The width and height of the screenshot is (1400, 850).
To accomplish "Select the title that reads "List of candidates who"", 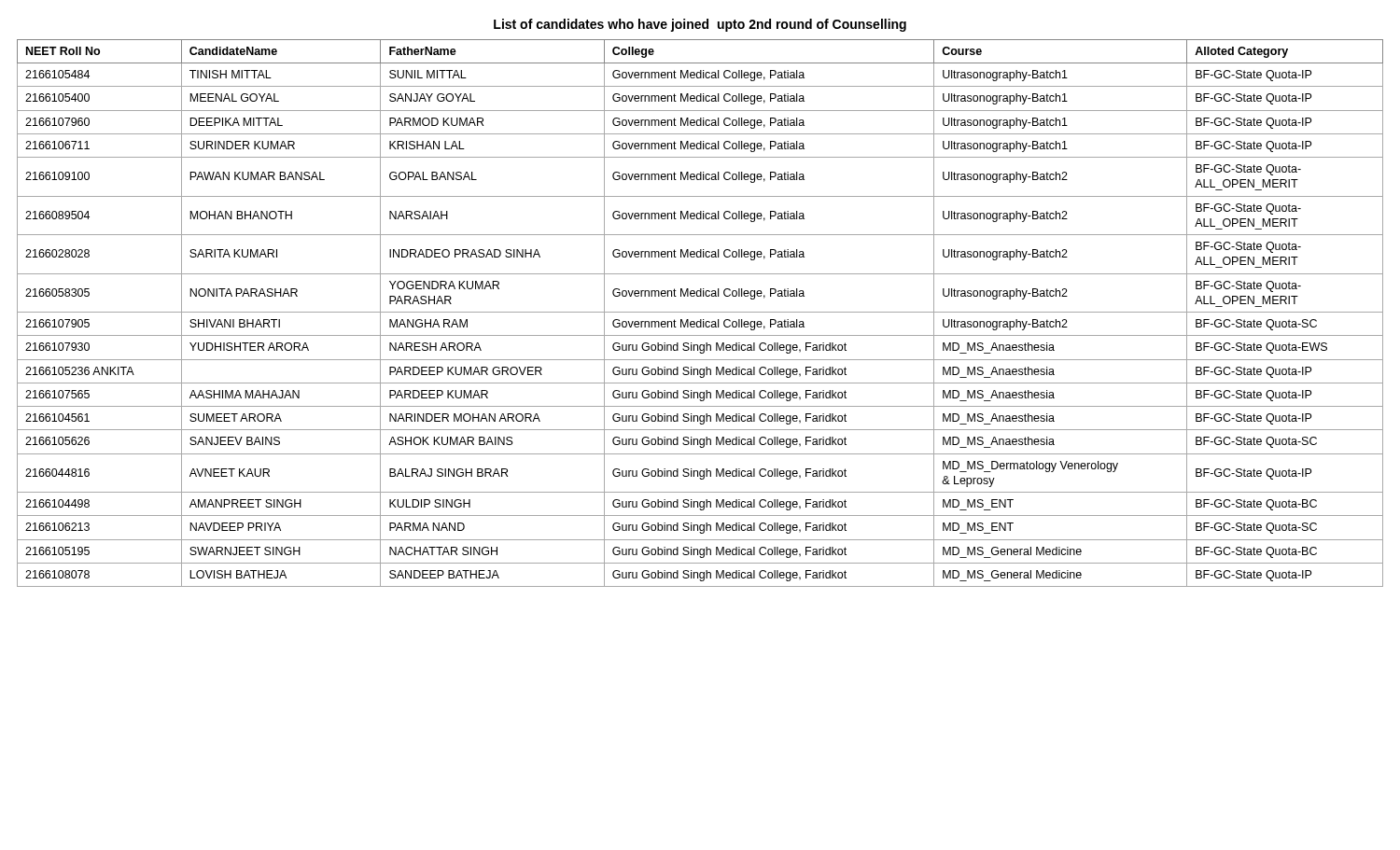I will pyautogui.click(x=700, y=24).
